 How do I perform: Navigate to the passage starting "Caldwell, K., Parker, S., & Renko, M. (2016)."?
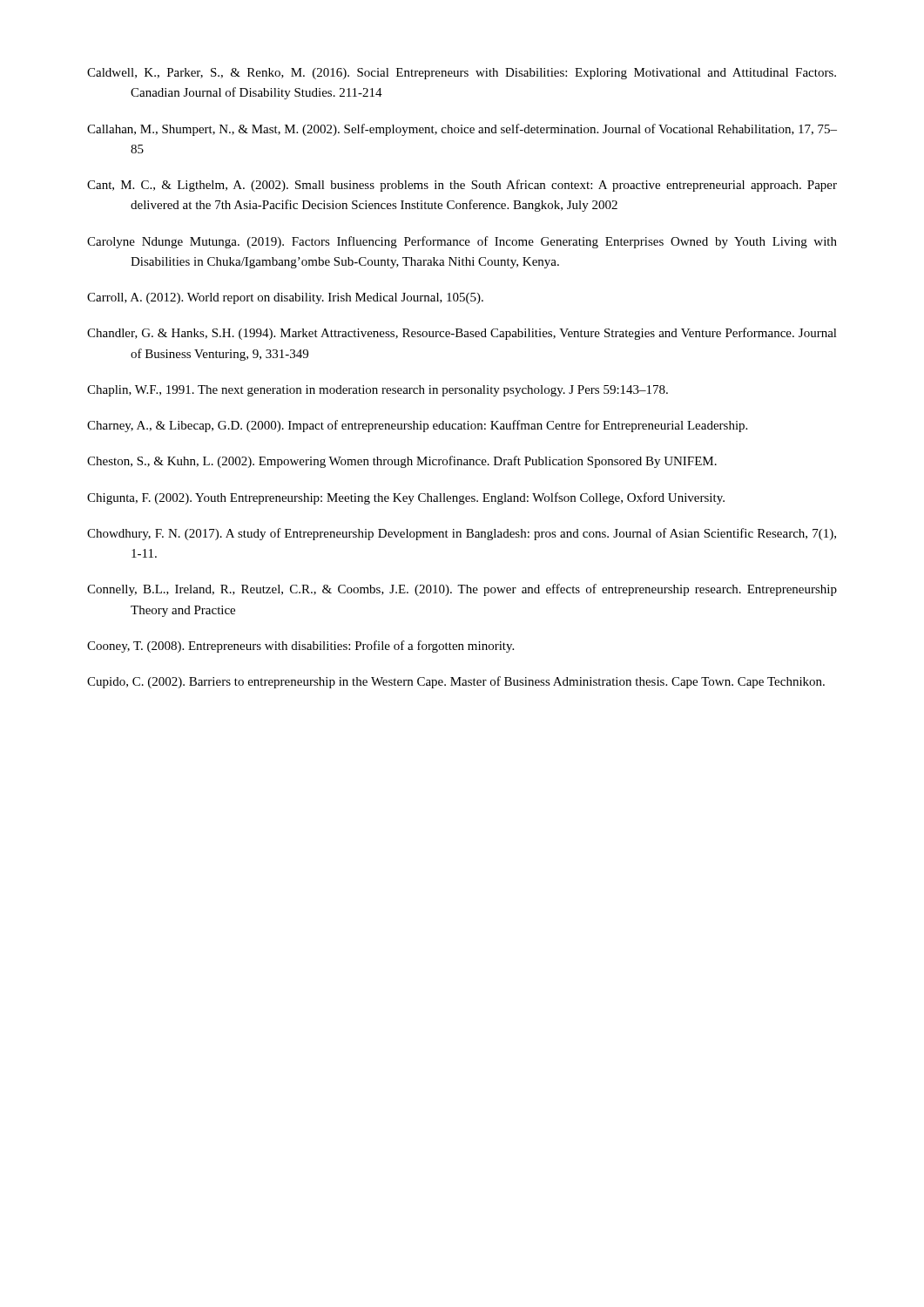point(462,83)
